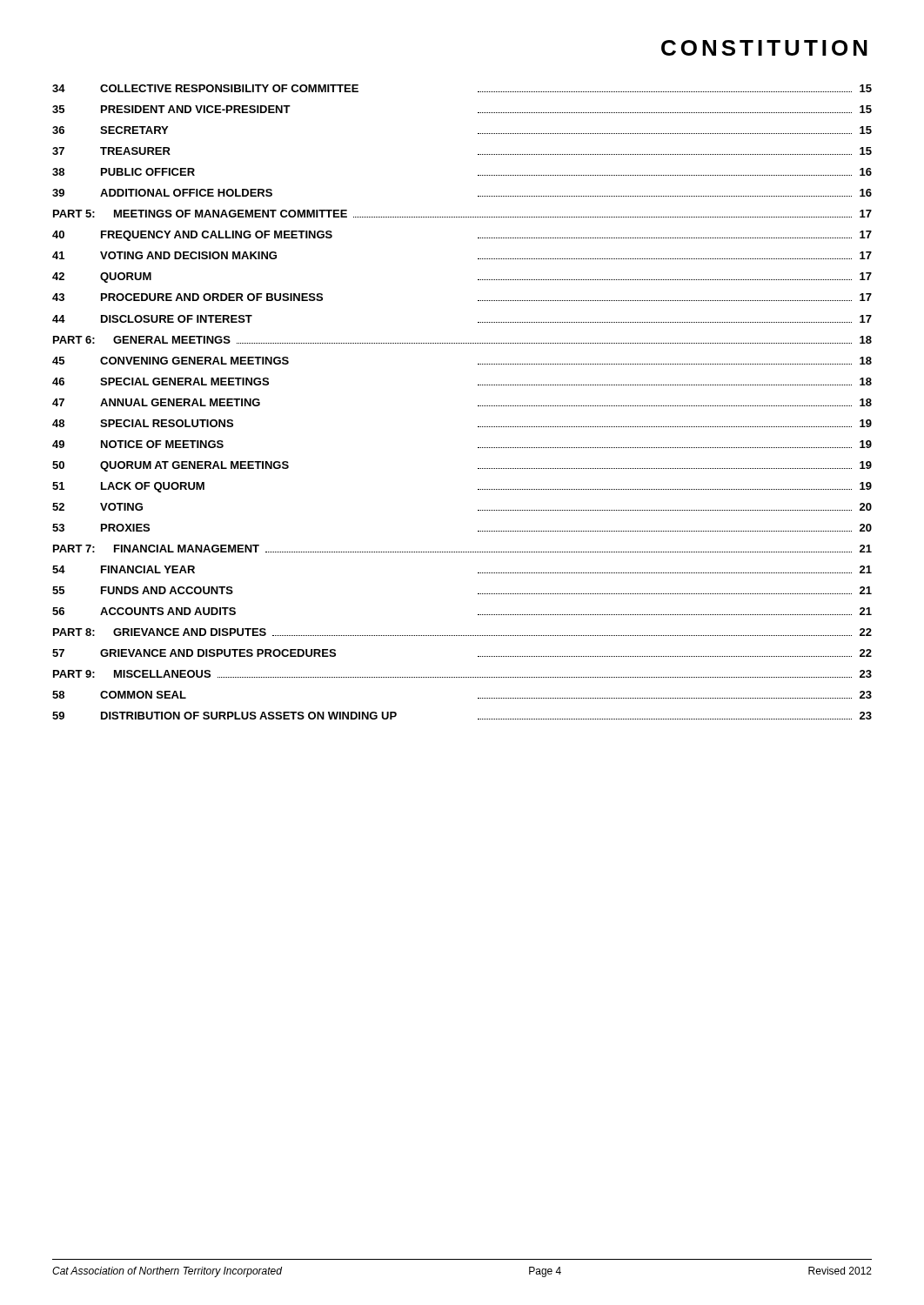Screen dimensions: 1305x924
Task: Where is the passage that starts "43 PROCEDURE AND ORDER"?
Action: coord(57,297)
